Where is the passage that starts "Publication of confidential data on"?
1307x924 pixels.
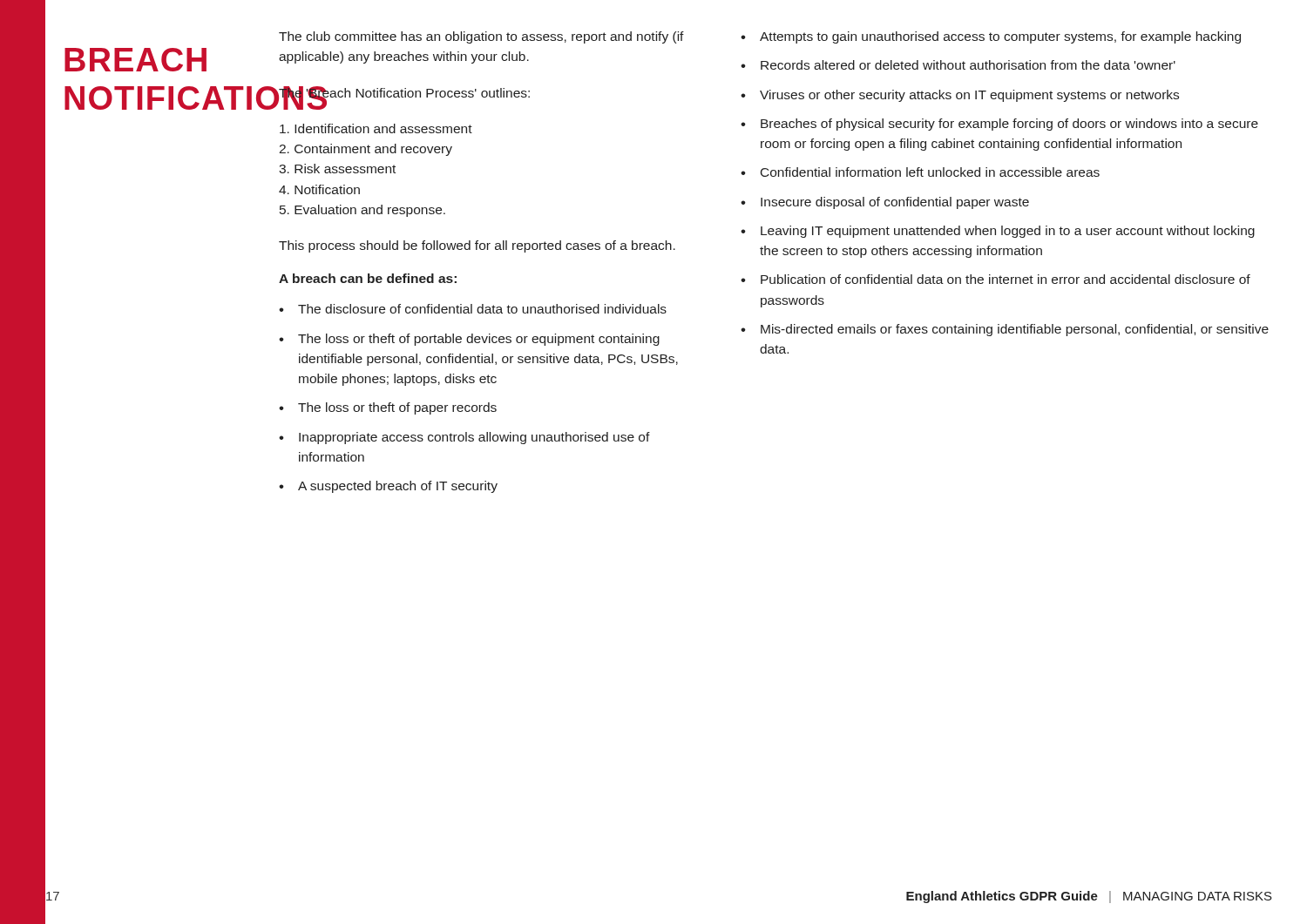click(1005, 289)
